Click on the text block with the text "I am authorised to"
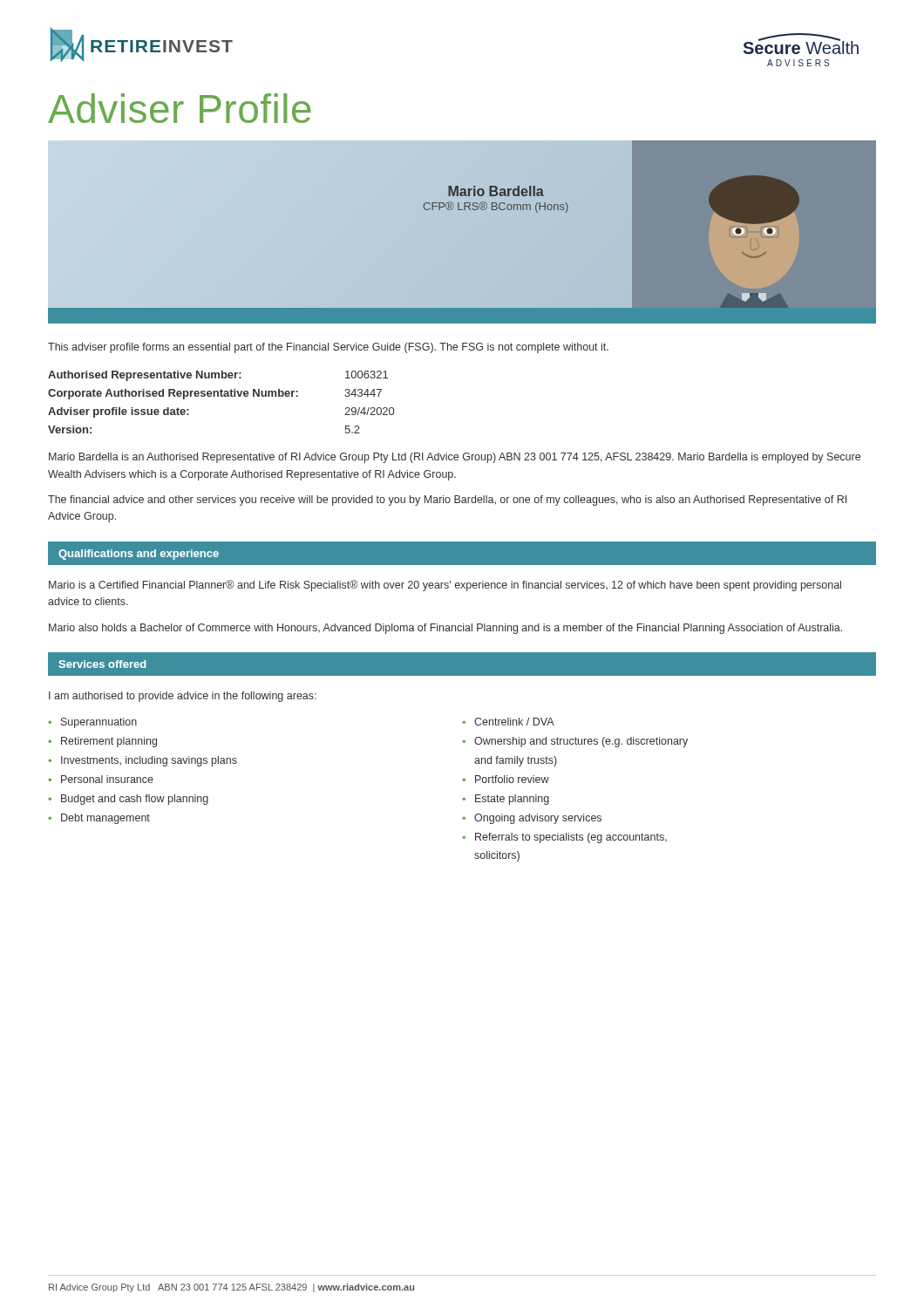 tap(182, 696)
